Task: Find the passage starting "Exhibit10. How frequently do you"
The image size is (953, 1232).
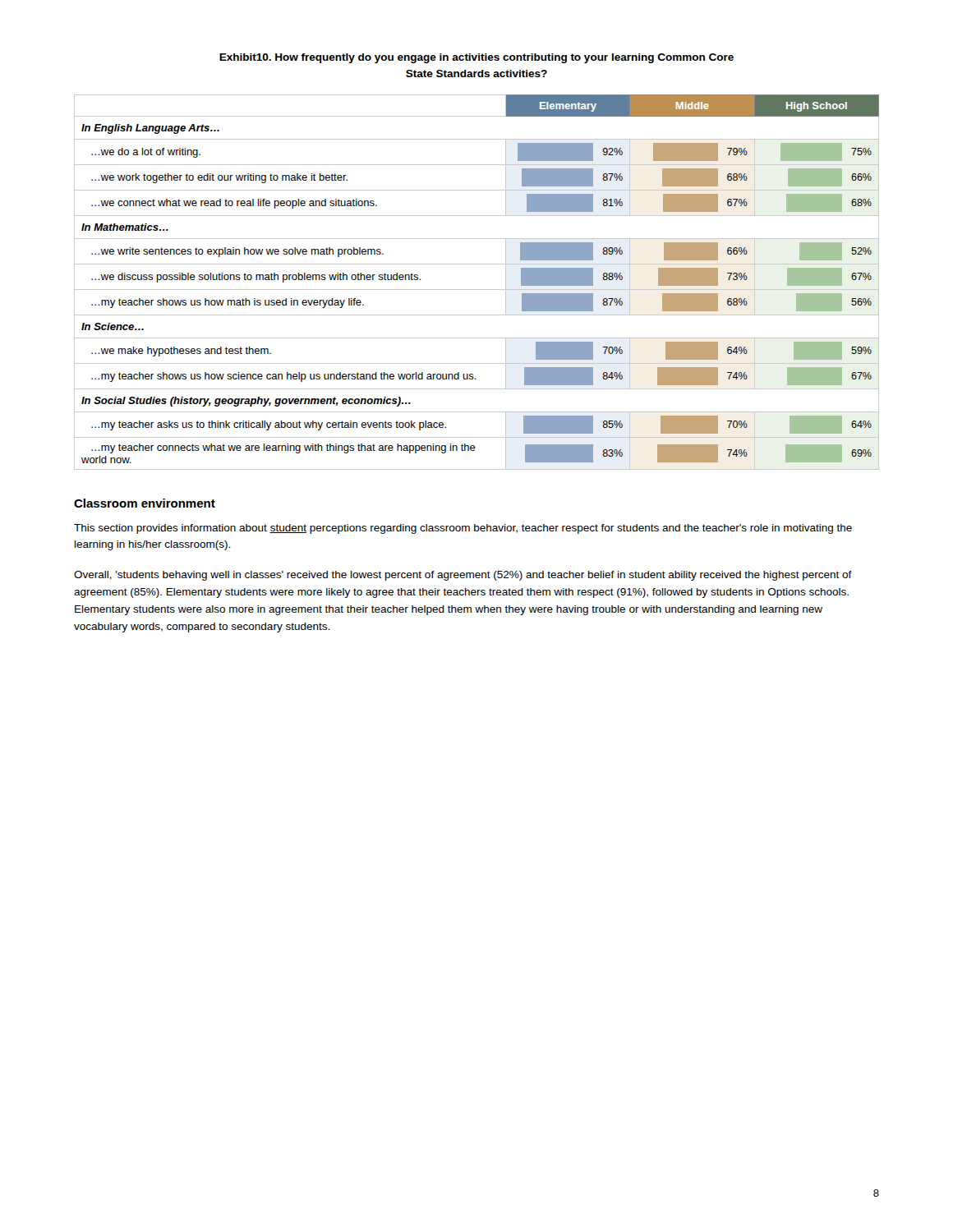Action: [476, 65]
